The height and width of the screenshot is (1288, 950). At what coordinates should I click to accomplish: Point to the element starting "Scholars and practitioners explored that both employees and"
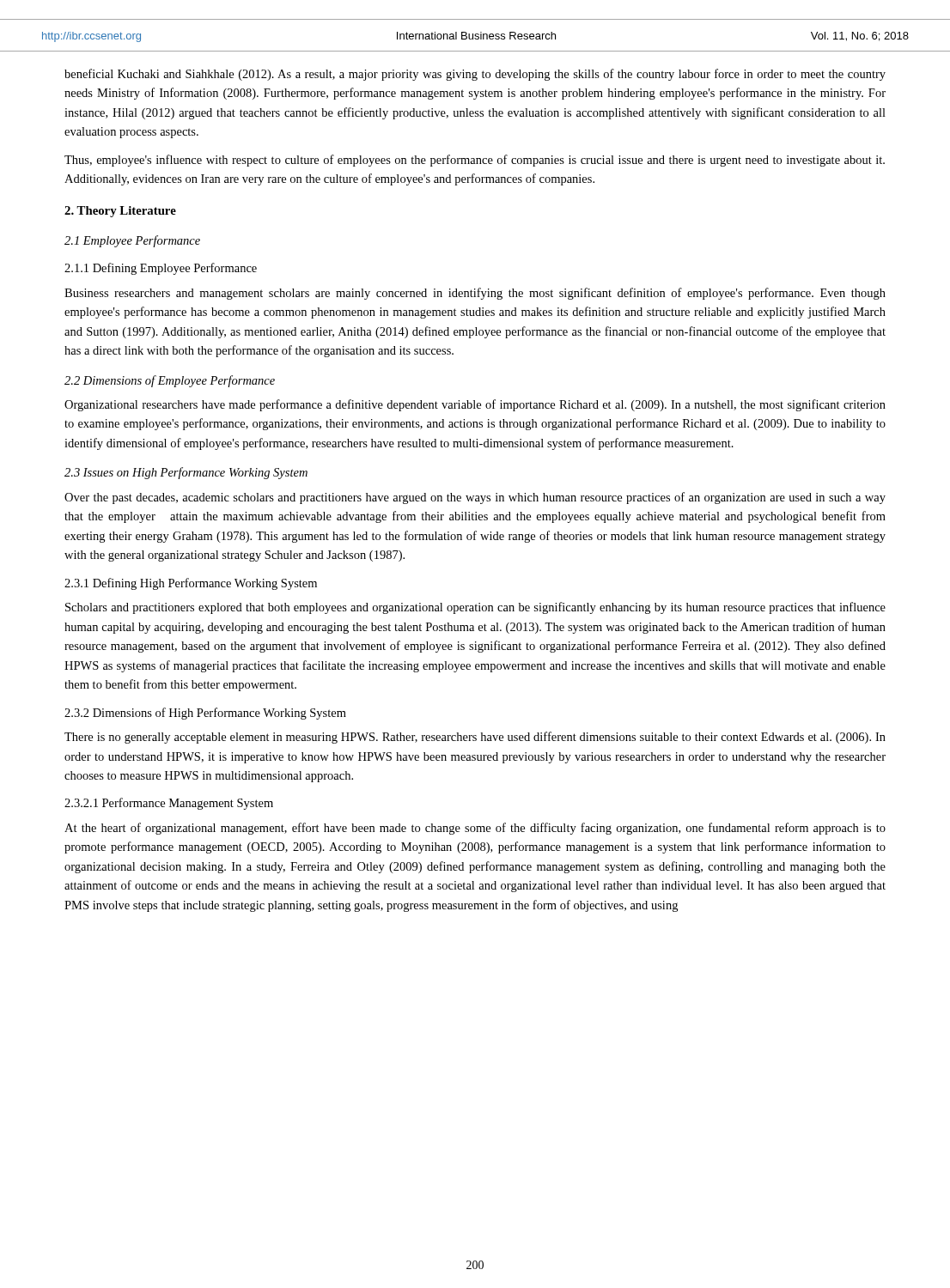tap(475, 646)
